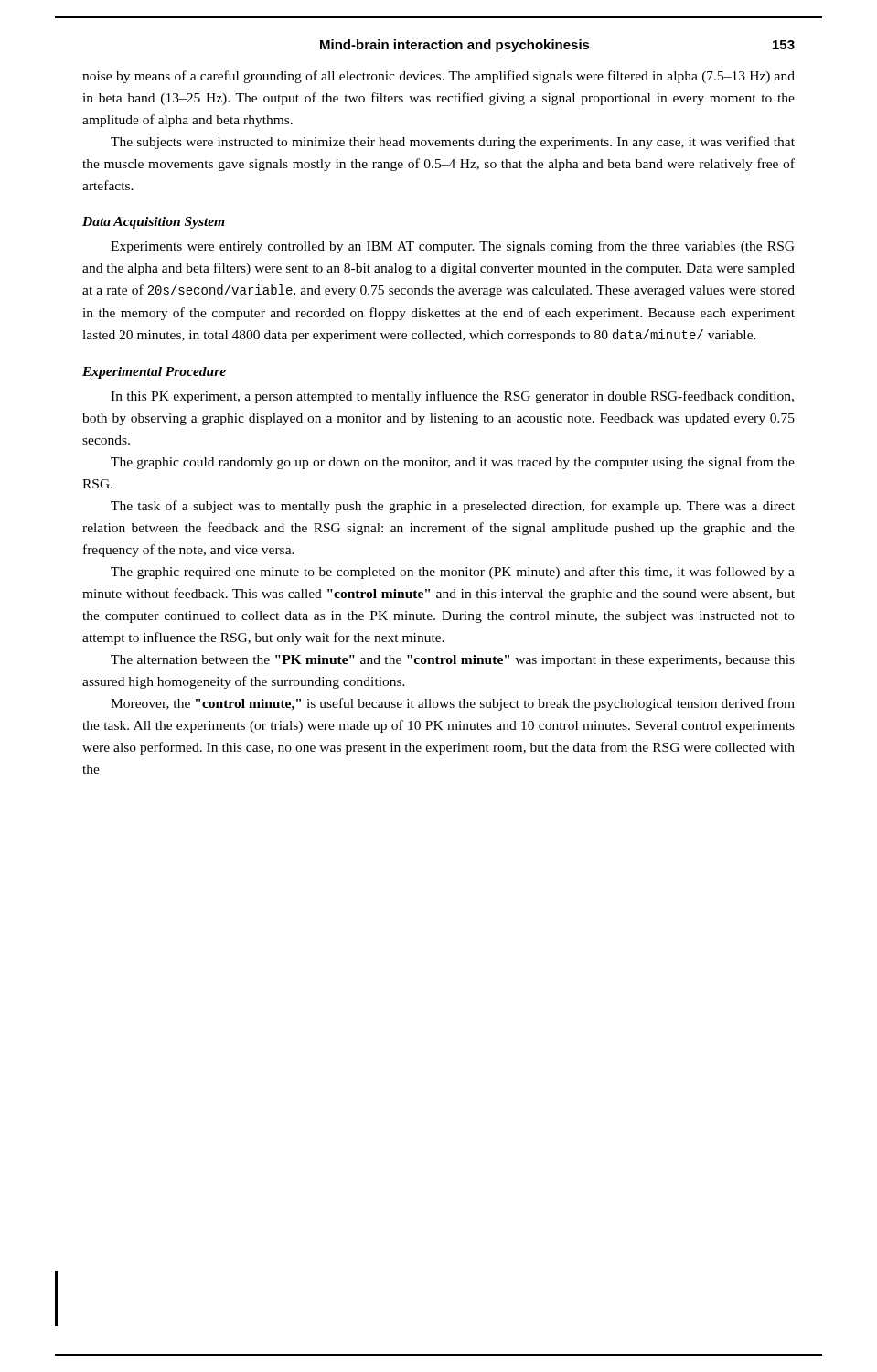Select the text block that reads "Experiments were entirely controlled by an IBM"
The width and height of the screenshot is (877, 1372).
point(438,291)
